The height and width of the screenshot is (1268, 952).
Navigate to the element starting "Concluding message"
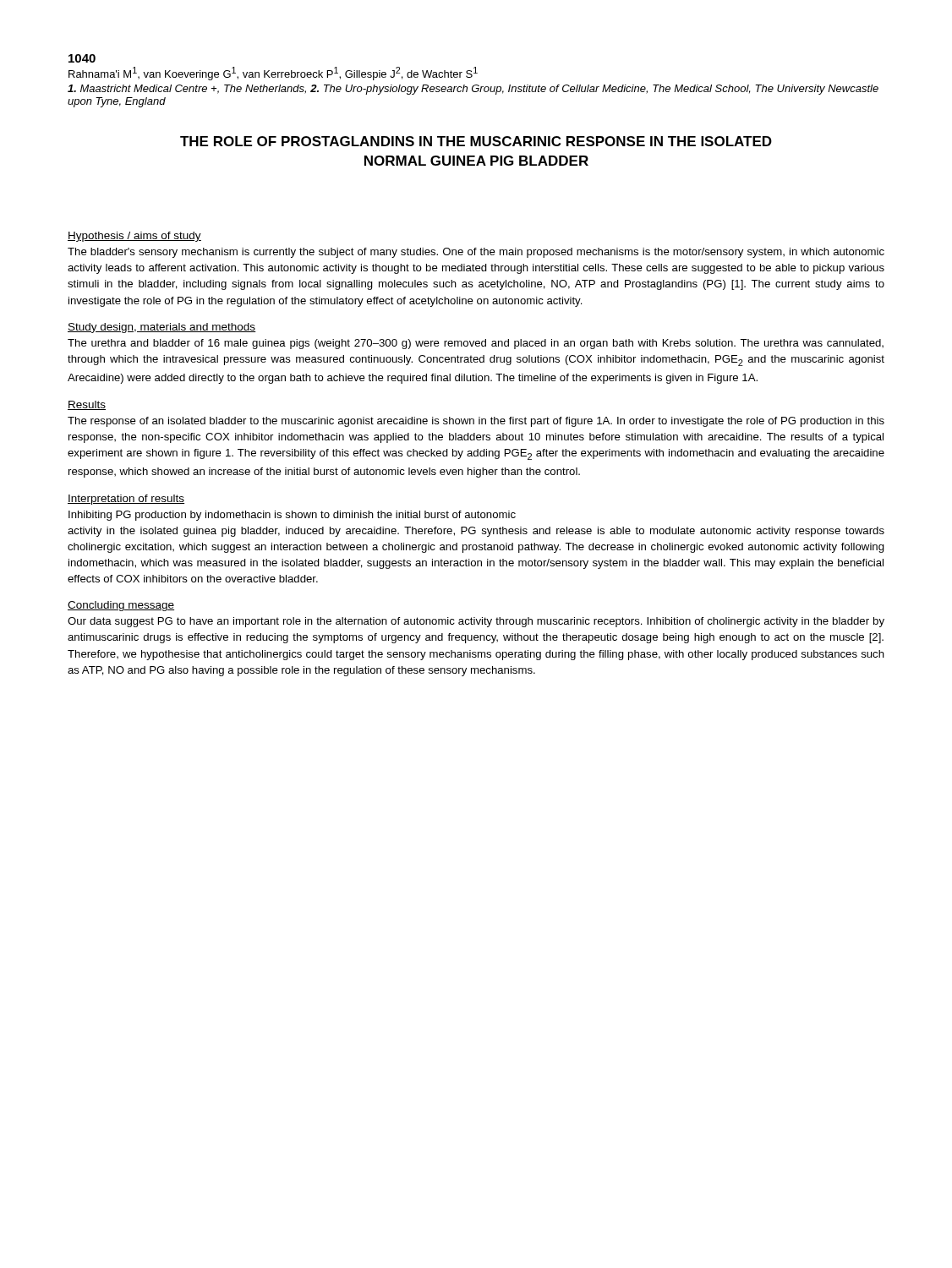point(121,605)
